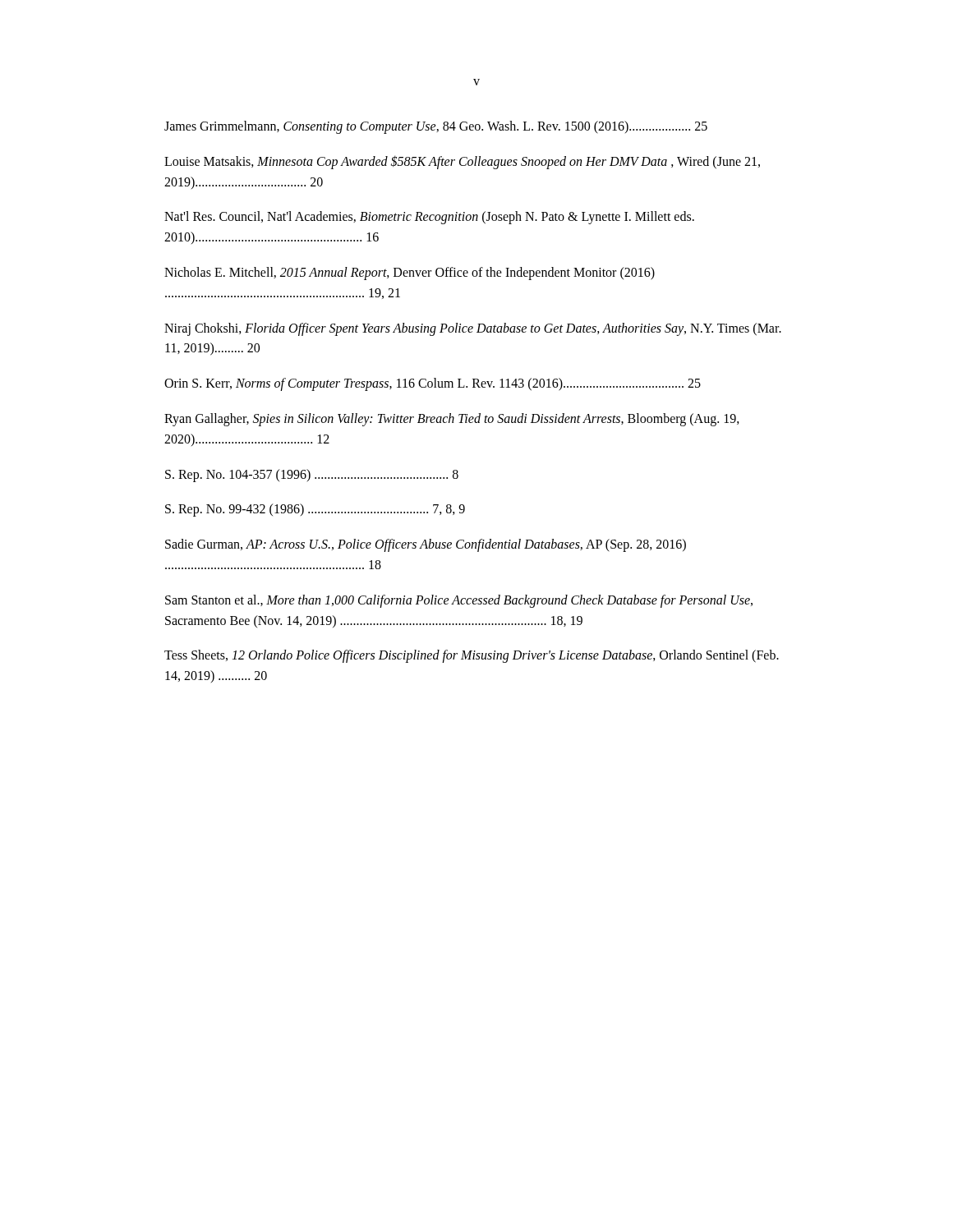Point to the block beginning "James Grimmelmann, Consenting to Computer"
Viewport: 953px width, 1232px height.
pos(476,127)
